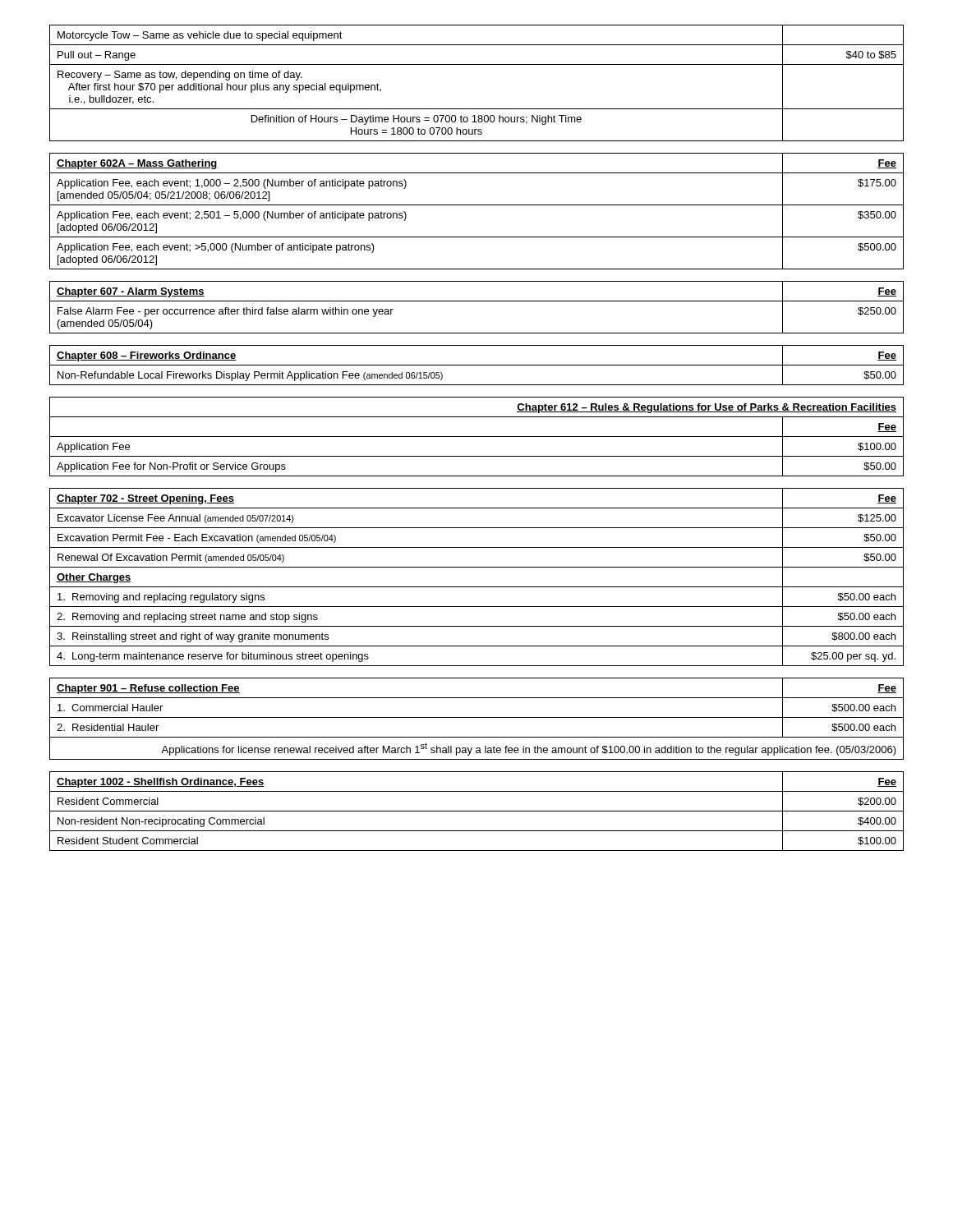Click on the table containing "Applications for license renewal received"
Image resolution: width=953 pixels, height=1232 pixels.
[x=476, y=719]
